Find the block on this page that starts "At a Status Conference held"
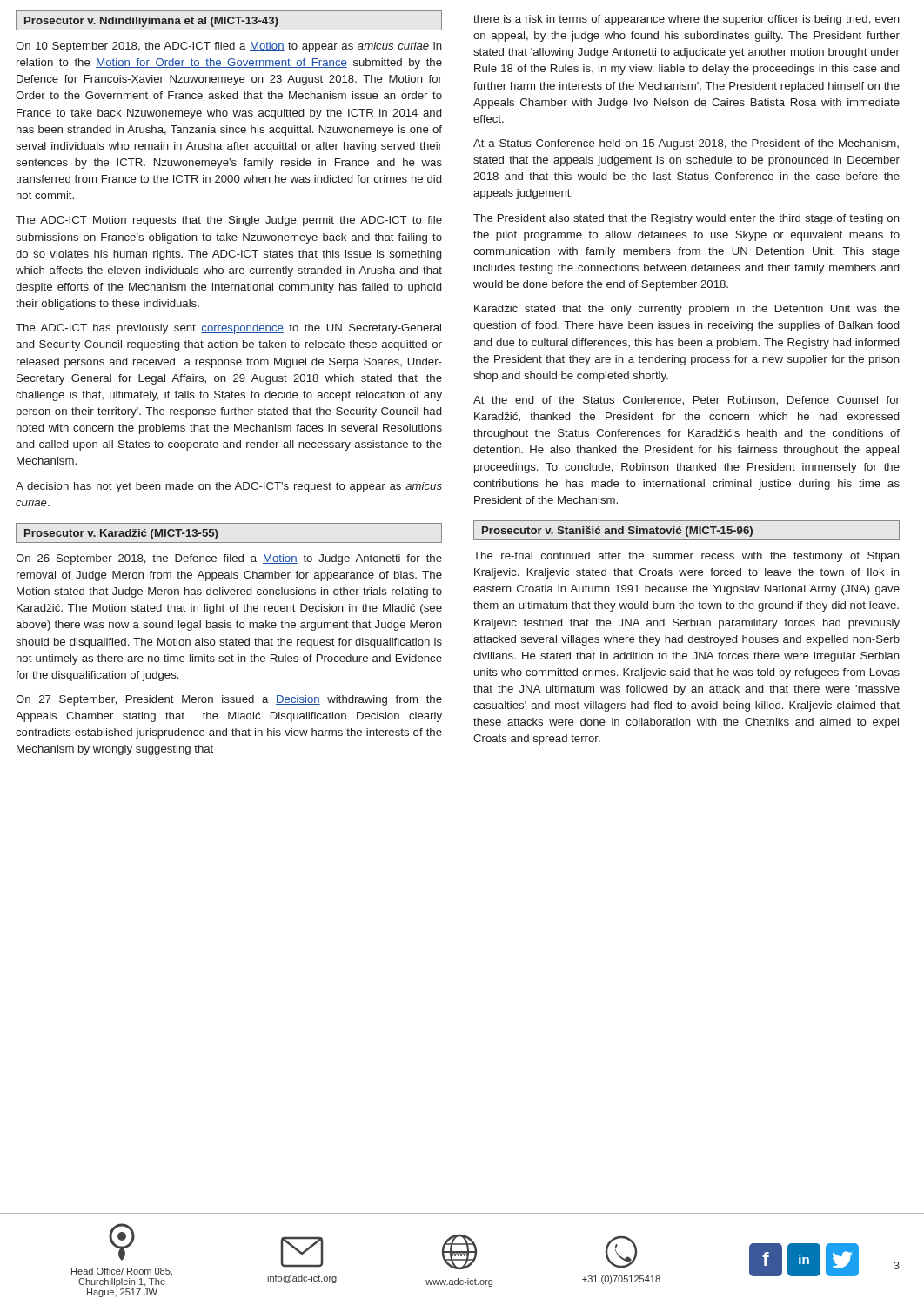This screenshot has height=1305, width=924. [686, 168]
